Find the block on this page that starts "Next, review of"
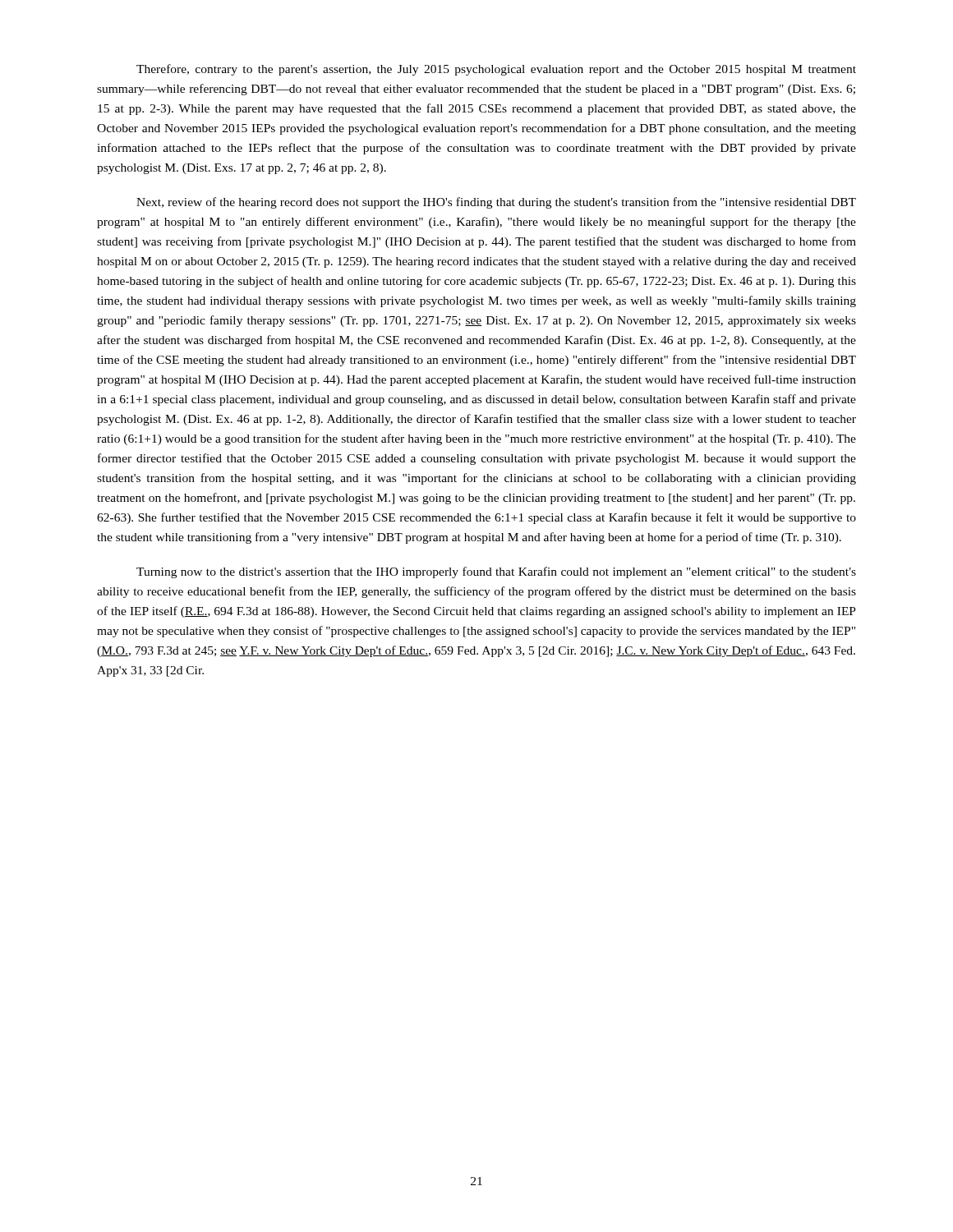Image resolution: width=953 pixels, height=1232 pixels. (x=476, y=369)
